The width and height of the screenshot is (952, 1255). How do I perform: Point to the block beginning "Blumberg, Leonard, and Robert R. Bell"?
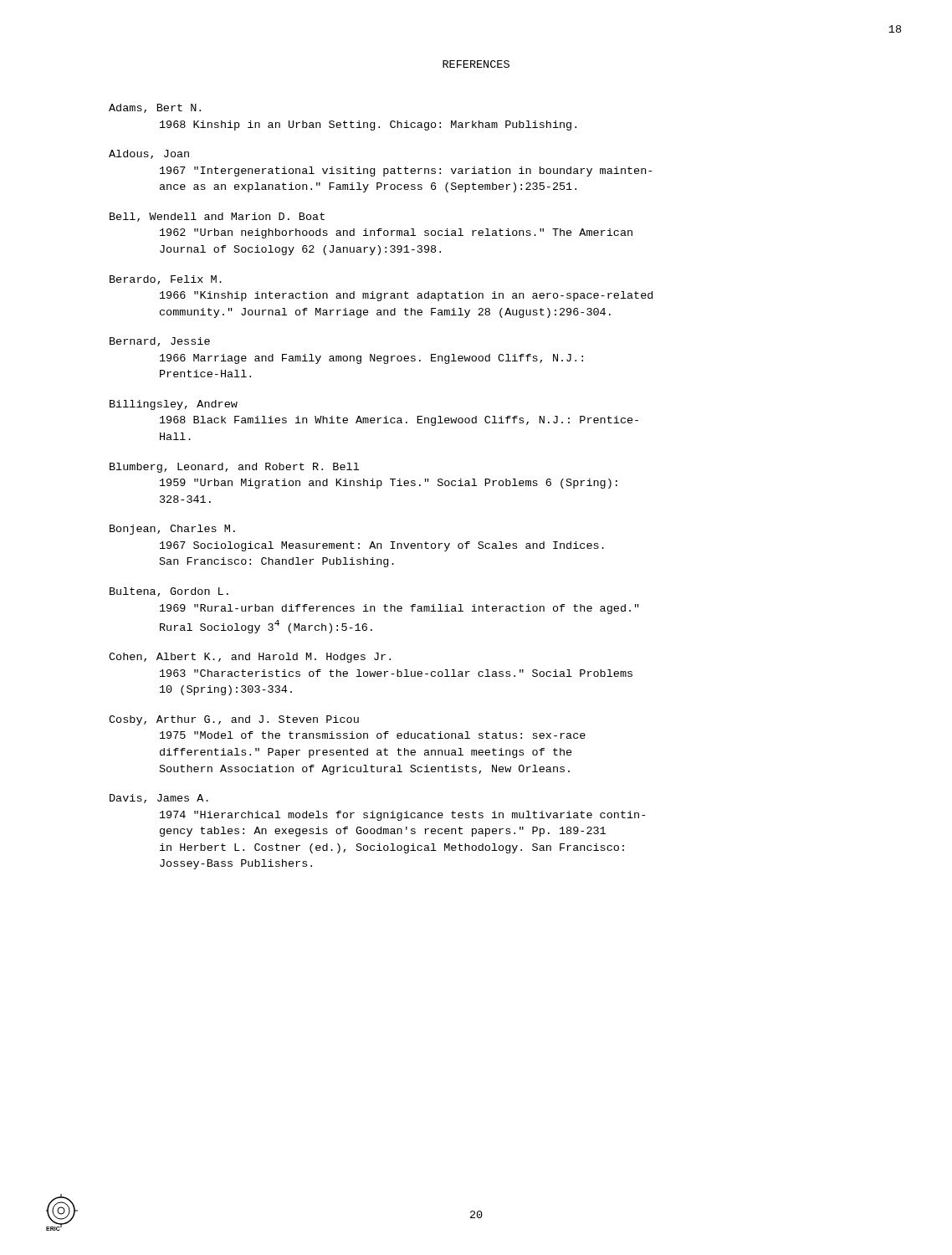click(497, 483)
